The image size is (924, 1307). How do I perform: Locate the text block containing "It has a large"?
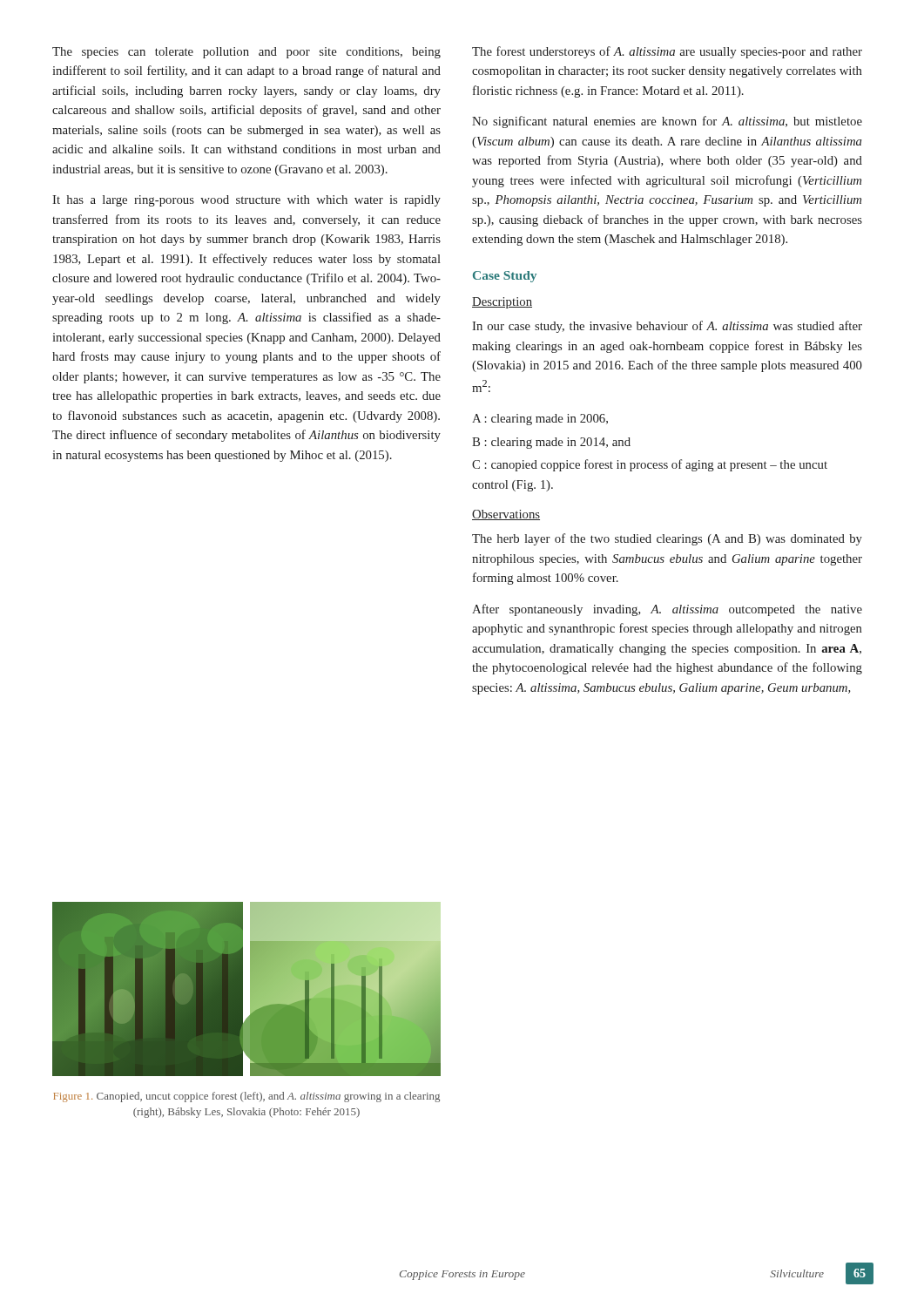[246, 327]
